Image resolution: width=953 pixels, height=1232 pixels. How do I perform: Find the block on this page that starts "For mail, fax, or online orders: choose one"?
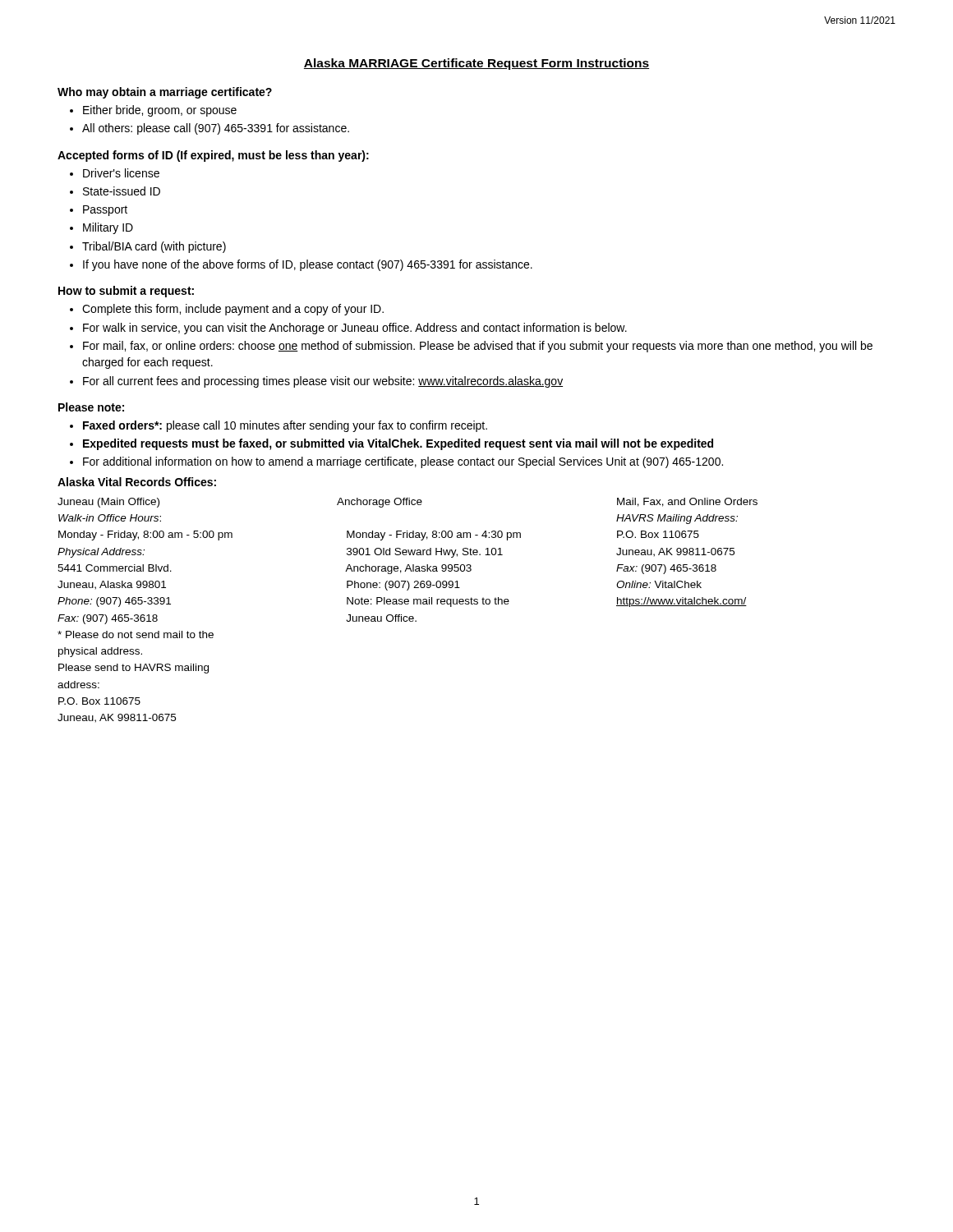478,354
